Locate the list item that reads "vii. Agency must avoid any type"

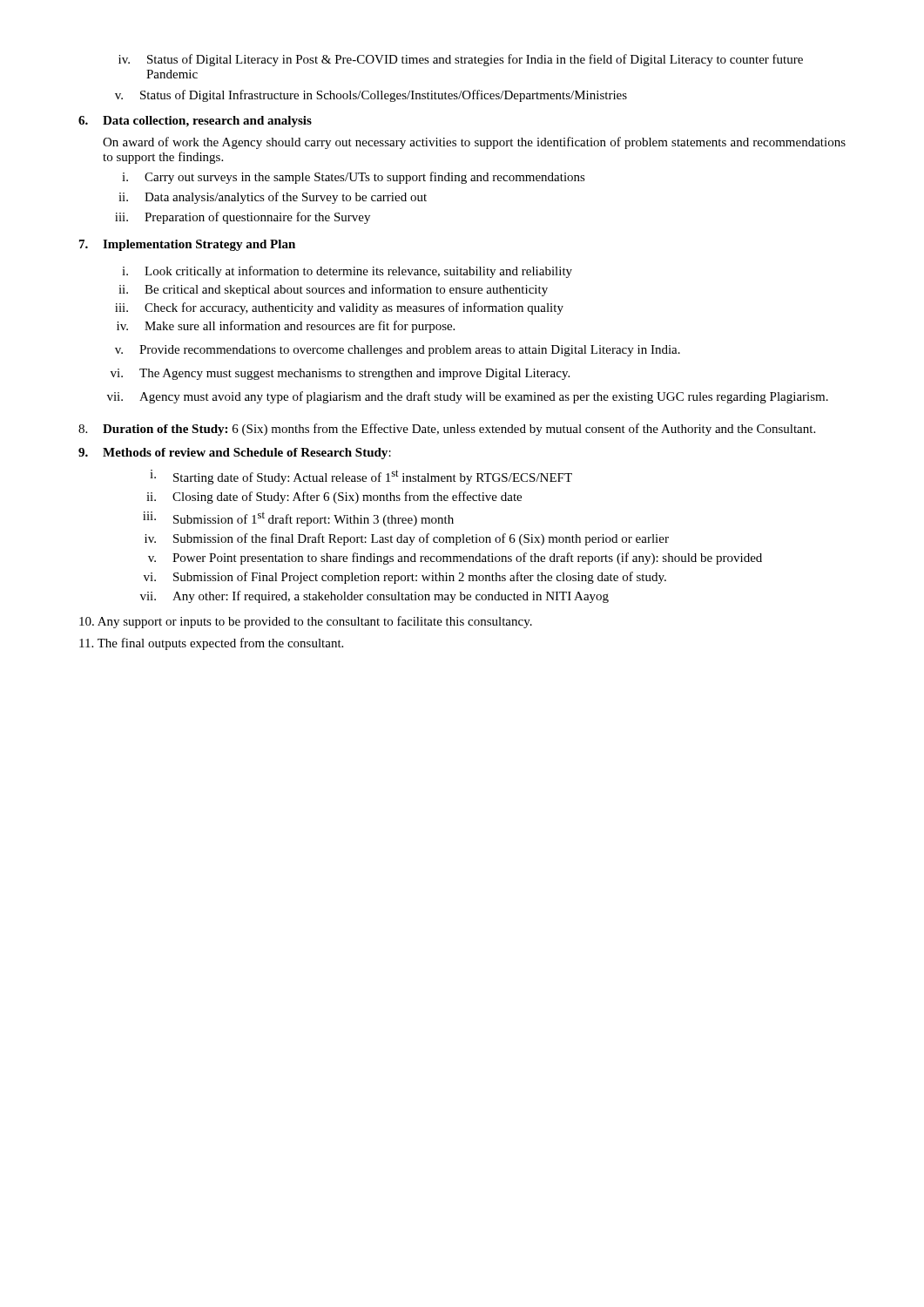click(x=462, y=397)
